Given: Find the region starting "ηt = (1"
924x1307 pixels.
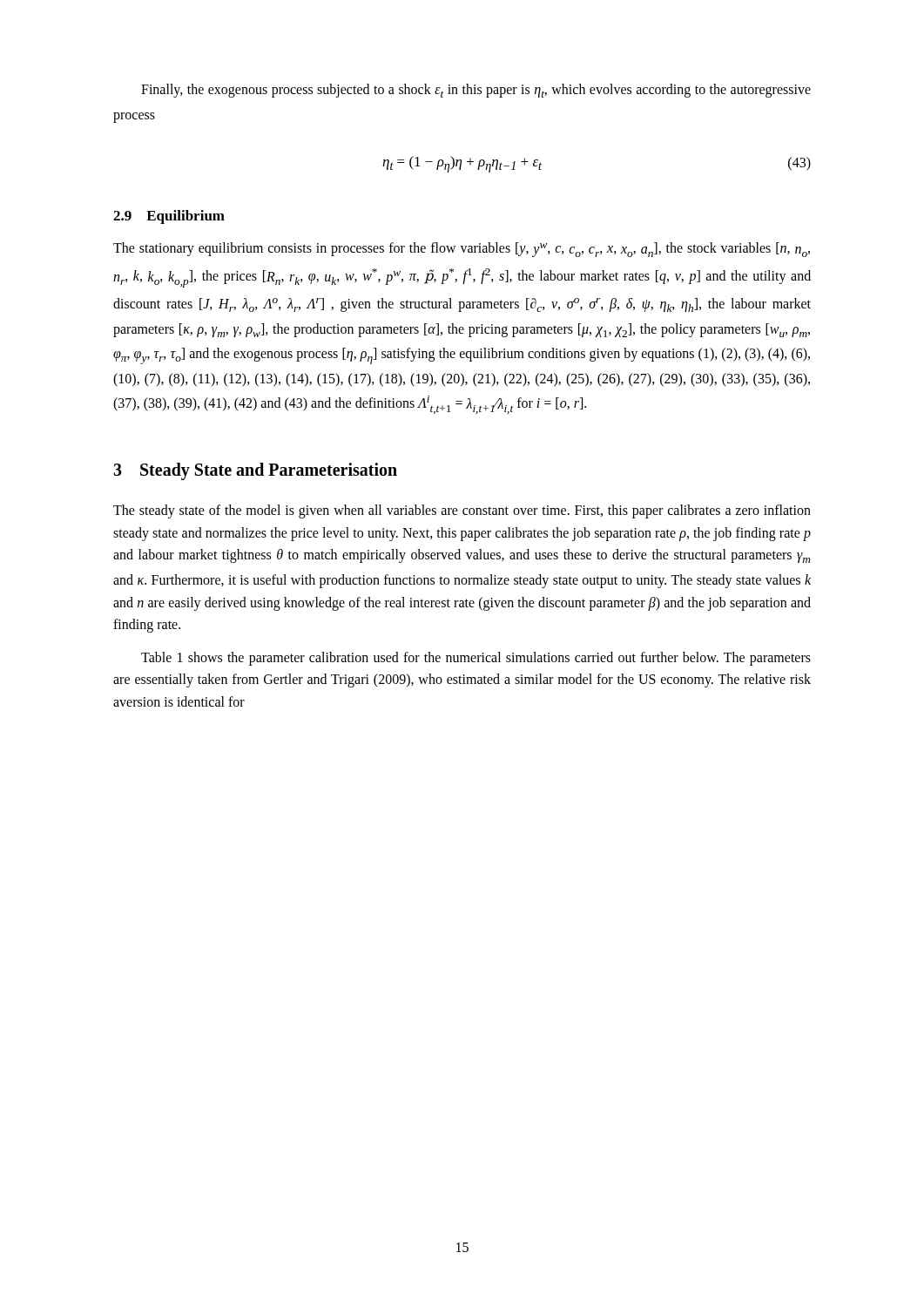Looking at the screenshot, I should (x=460, y=164).
